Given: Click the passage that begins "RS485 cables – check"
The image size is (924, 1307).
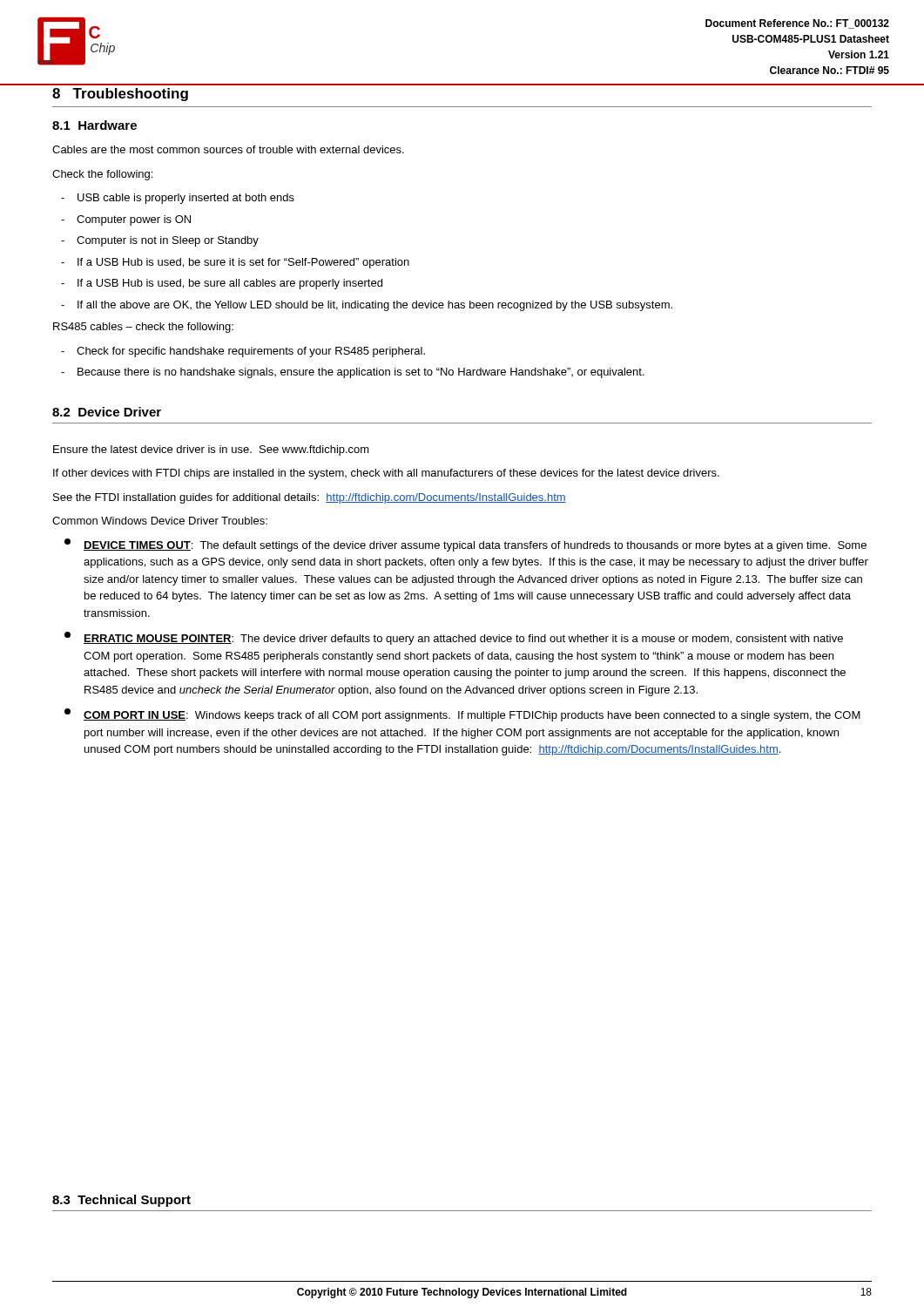Looking at the screenshot, I should click(x=143, y=326).
